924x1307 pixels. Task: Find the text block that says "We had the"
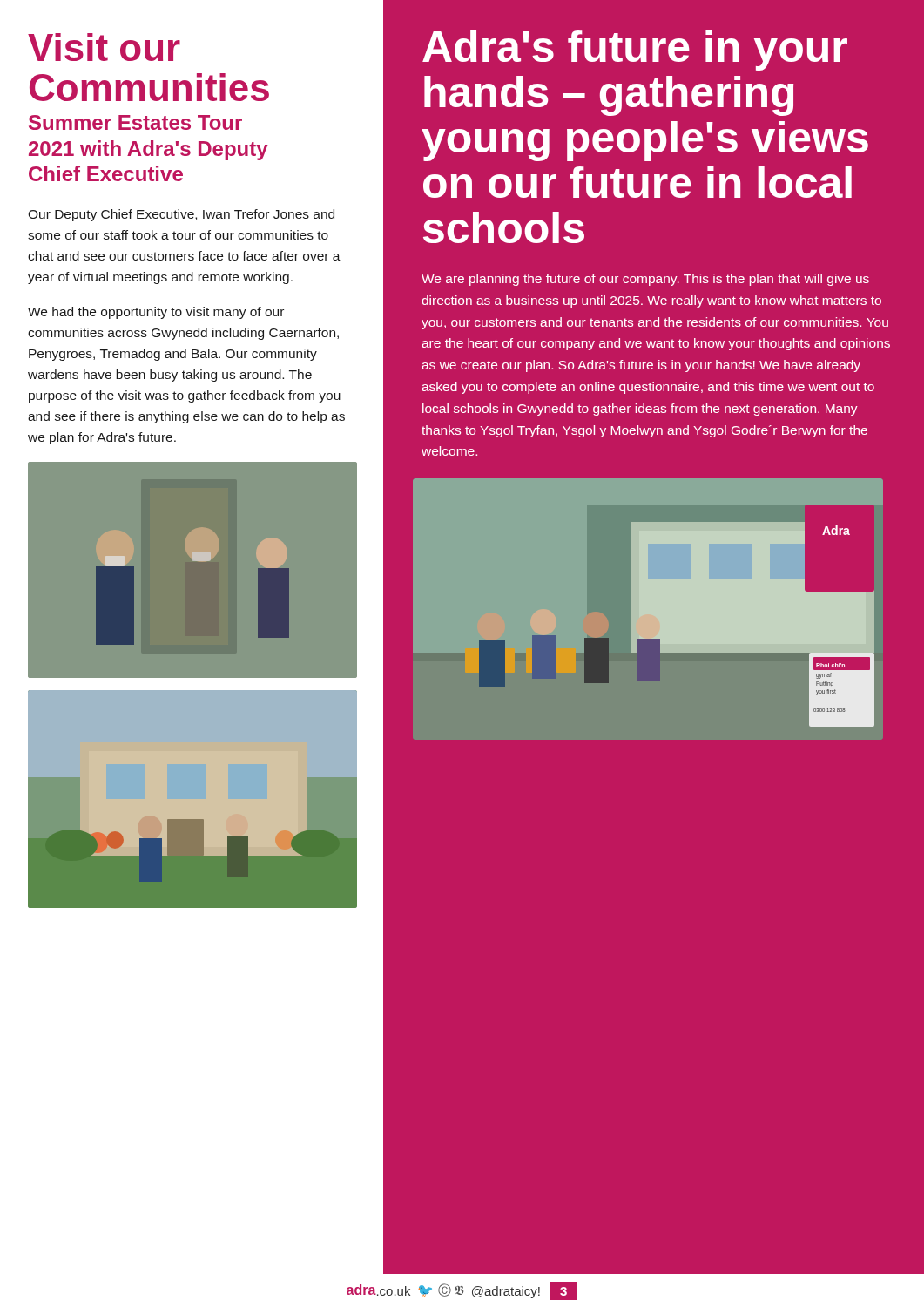click(x=187, y=374)
